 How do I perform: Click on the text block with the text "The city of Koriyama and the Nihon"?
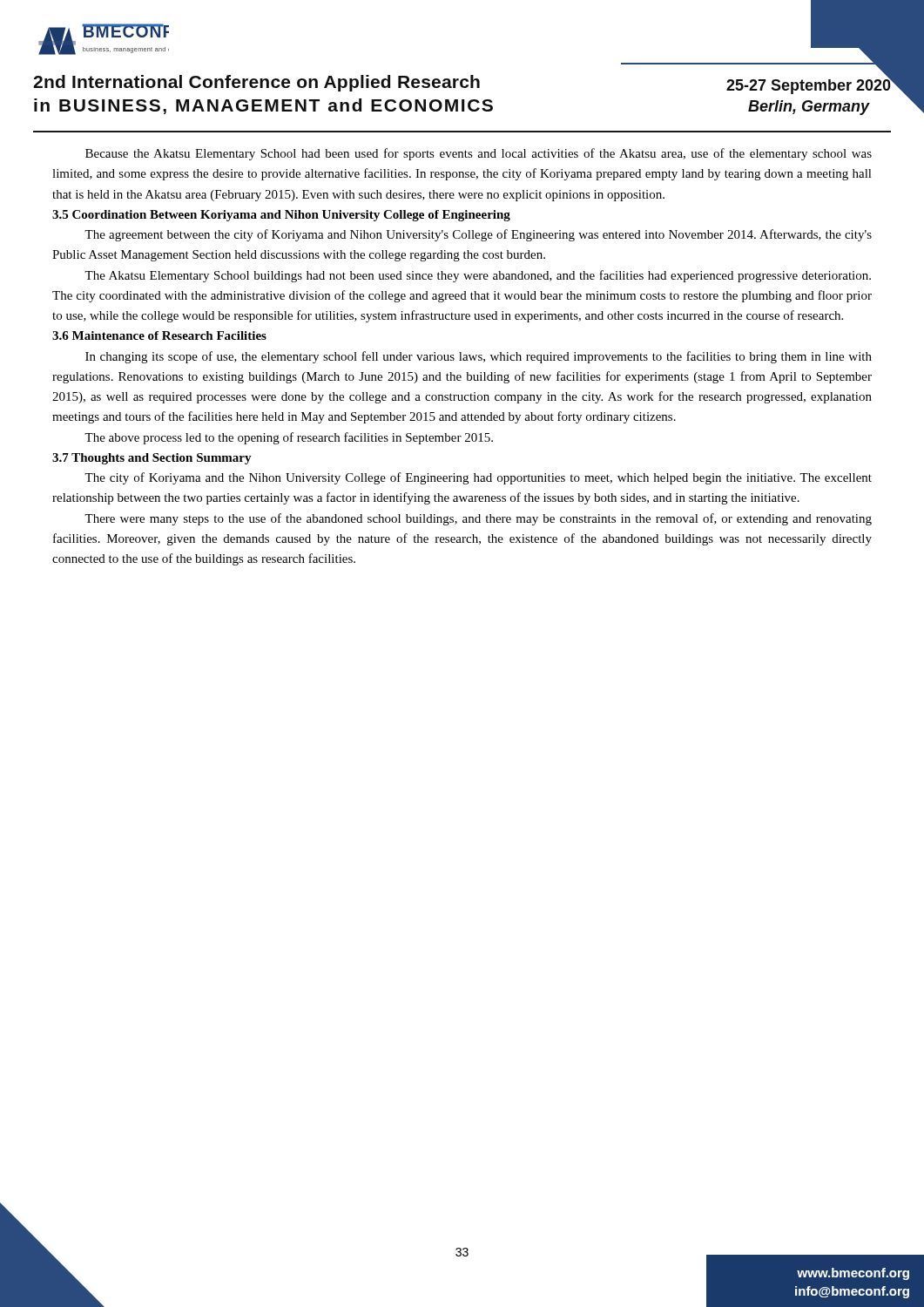point(462,488)
